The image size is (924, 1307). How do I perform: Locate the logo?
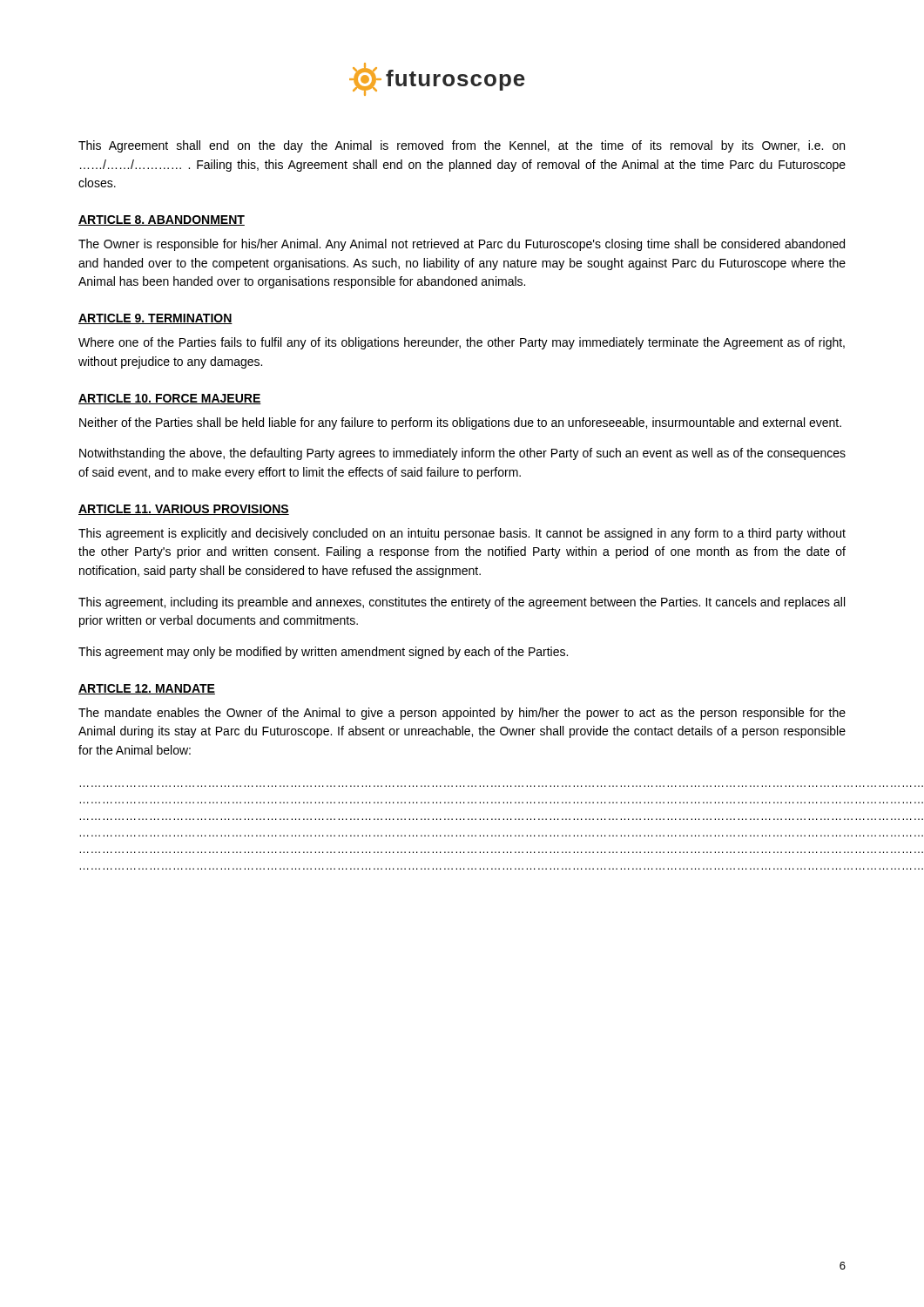(462, 81)
